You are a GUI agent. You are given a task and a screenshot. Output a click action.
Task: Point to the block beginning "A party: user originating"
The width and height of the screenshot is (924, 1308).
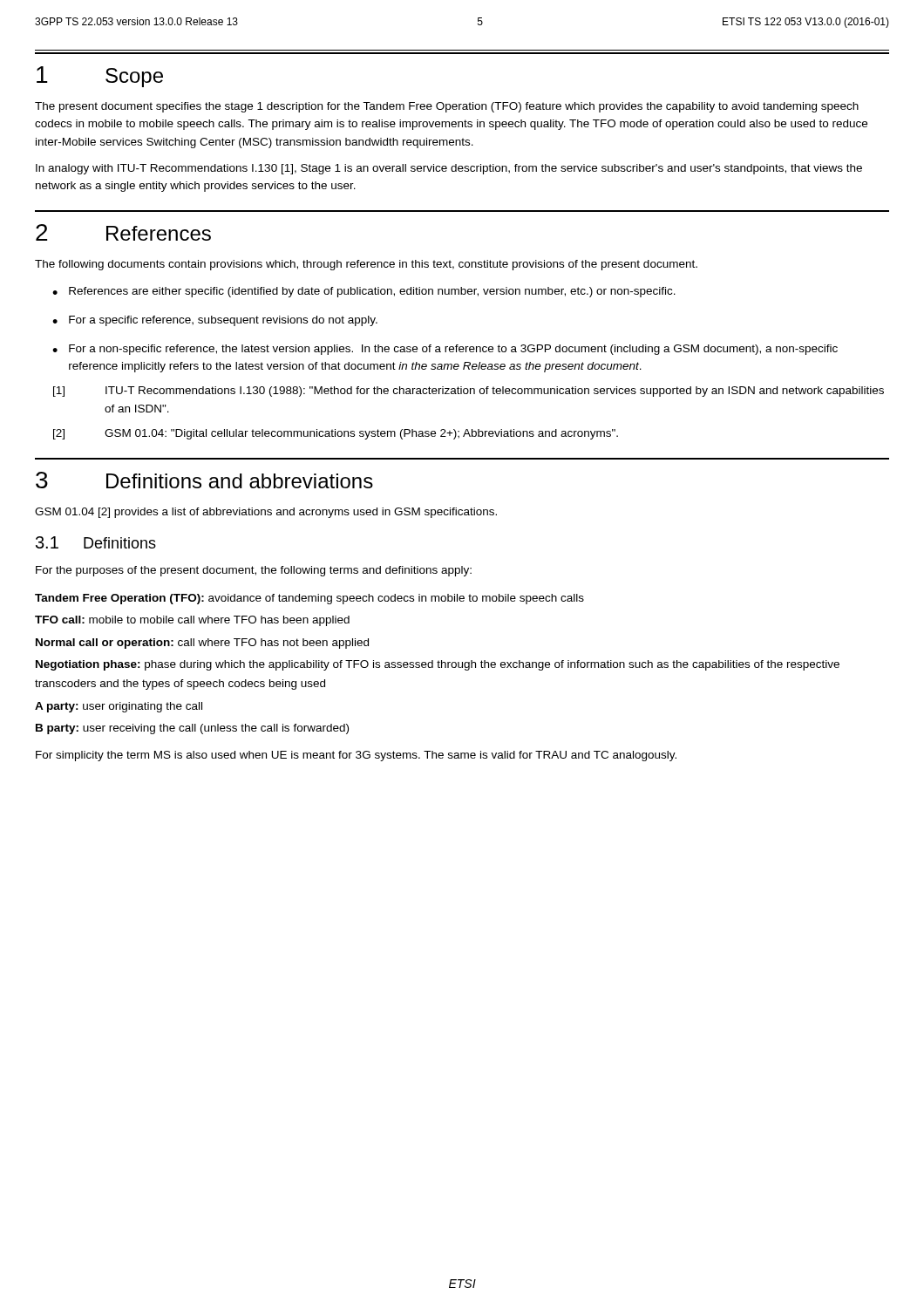point(119,706)
